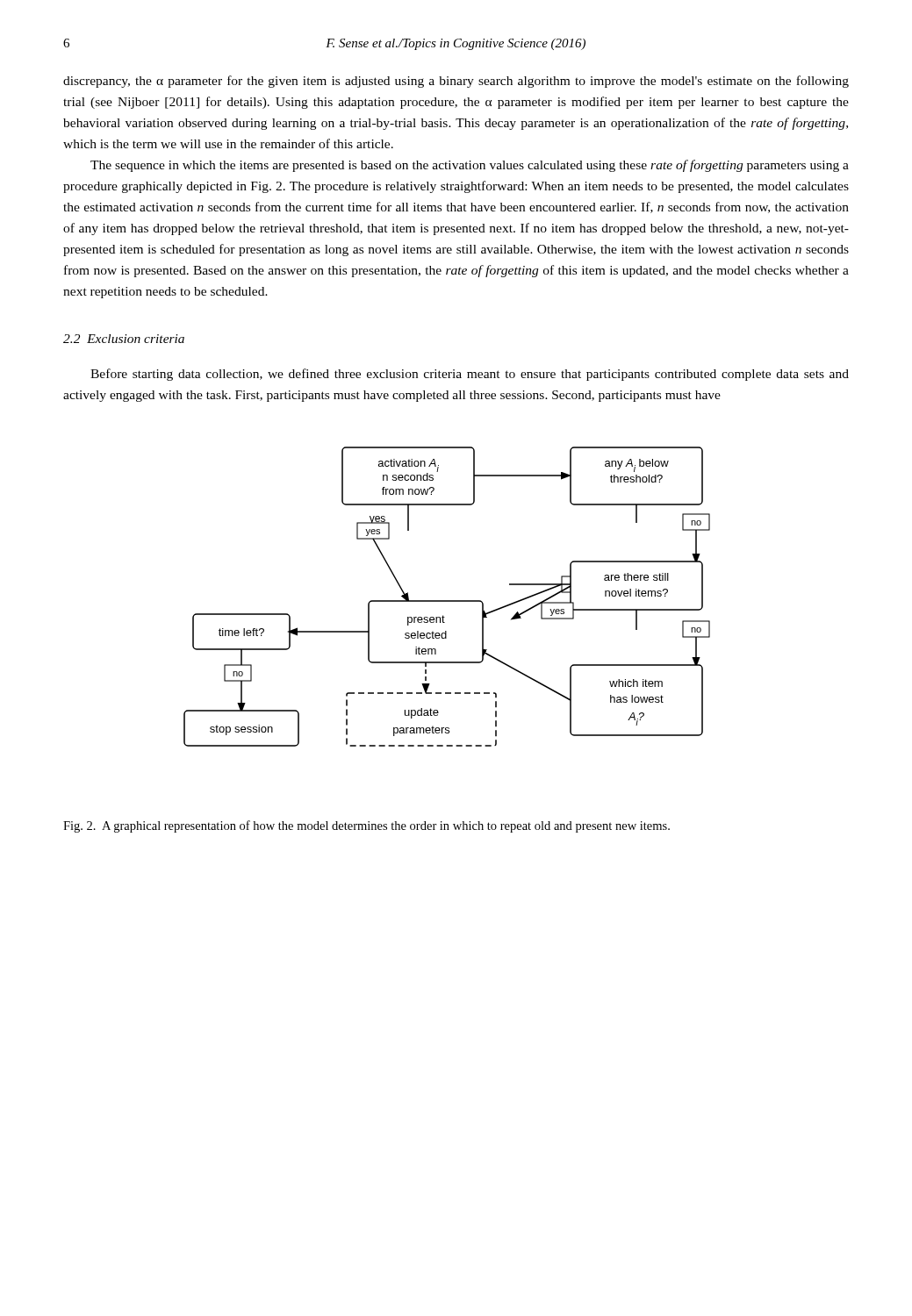912x1316 pixels.
Task: Click on the text block starting "discrepancy, the α"
Action: [456, 112]
